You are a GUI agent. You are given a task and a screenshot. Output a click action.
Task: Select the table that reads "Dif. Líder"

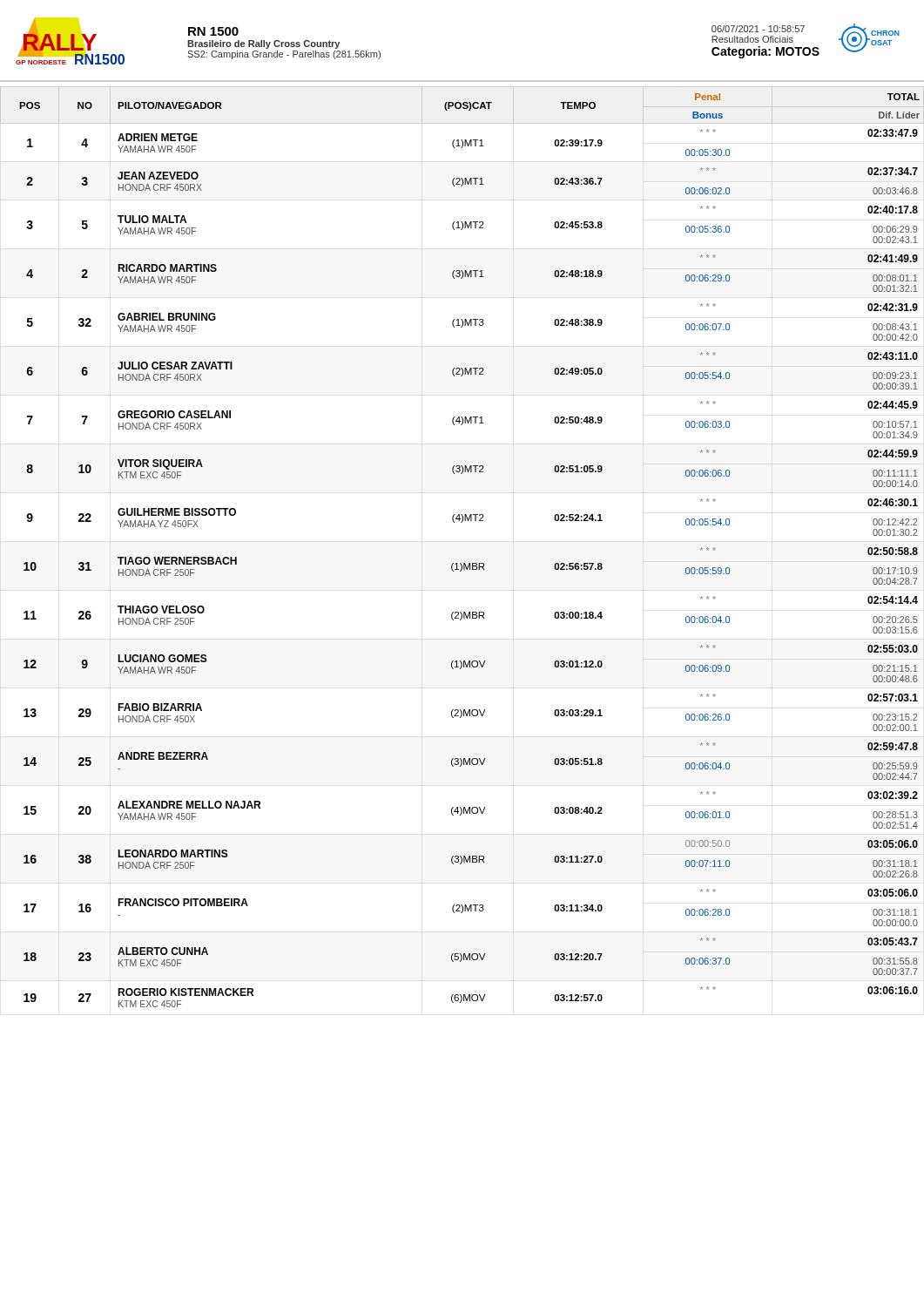tap(462, 551)
